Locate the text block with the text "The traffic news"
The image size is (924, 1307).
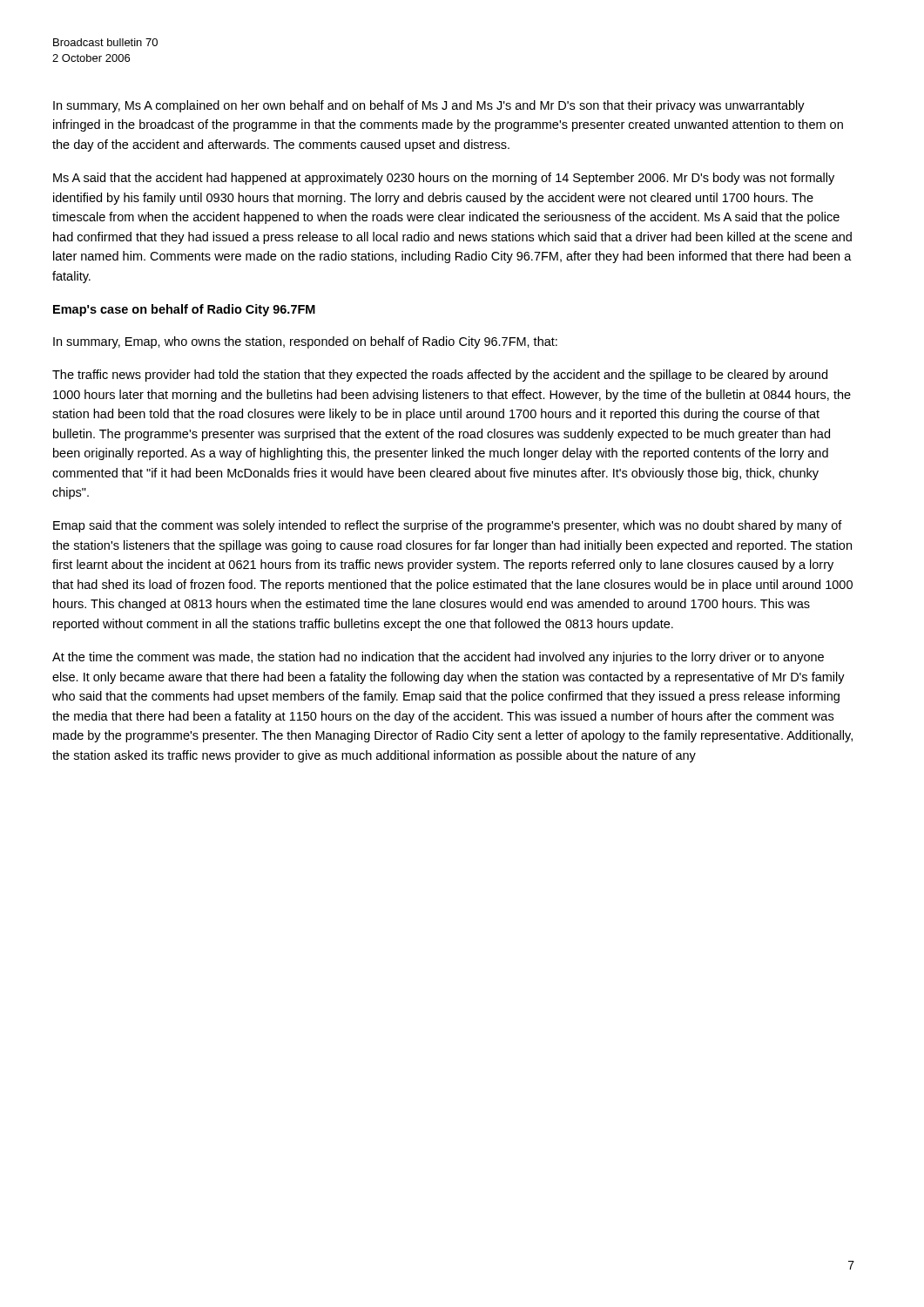coord(453,434)
